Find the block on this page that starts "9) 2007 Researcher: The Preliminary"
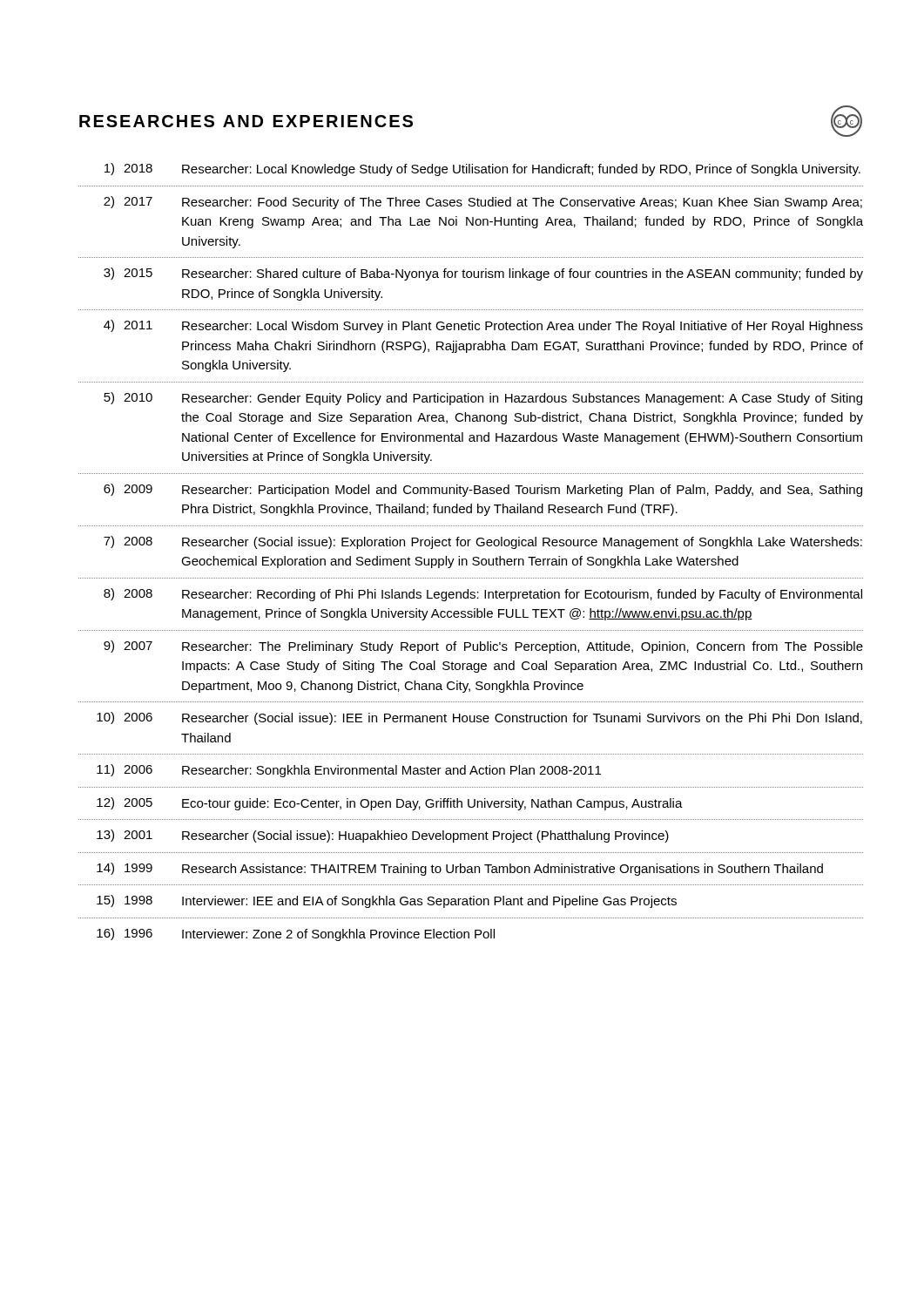This screenshot has width=924, height=1307. pos(471,666)
